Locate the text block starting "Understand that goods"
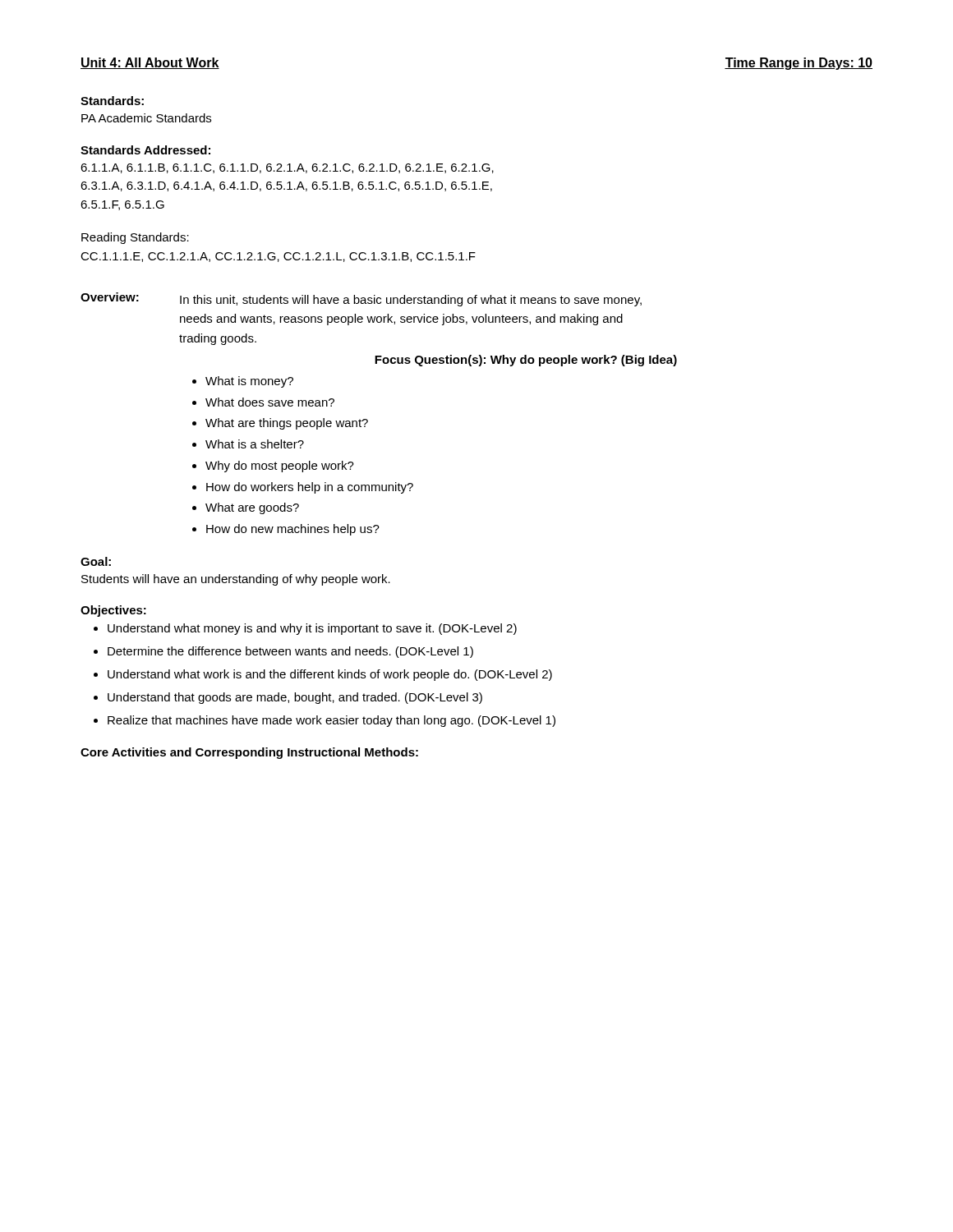Screen dimensions: 1232x953 [295, 697]
